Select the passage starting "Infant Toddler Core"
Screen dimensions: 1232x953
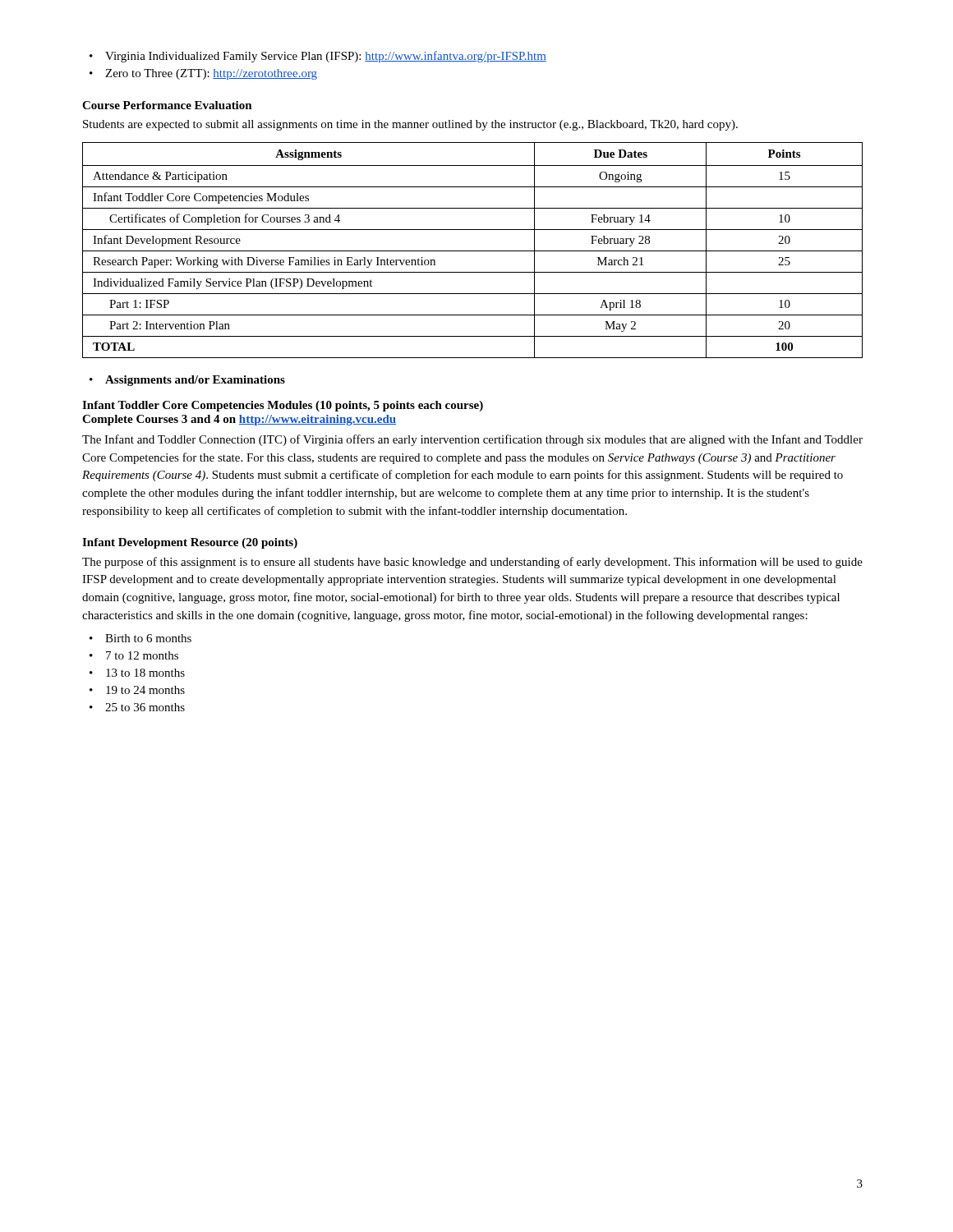click(283, 412)
